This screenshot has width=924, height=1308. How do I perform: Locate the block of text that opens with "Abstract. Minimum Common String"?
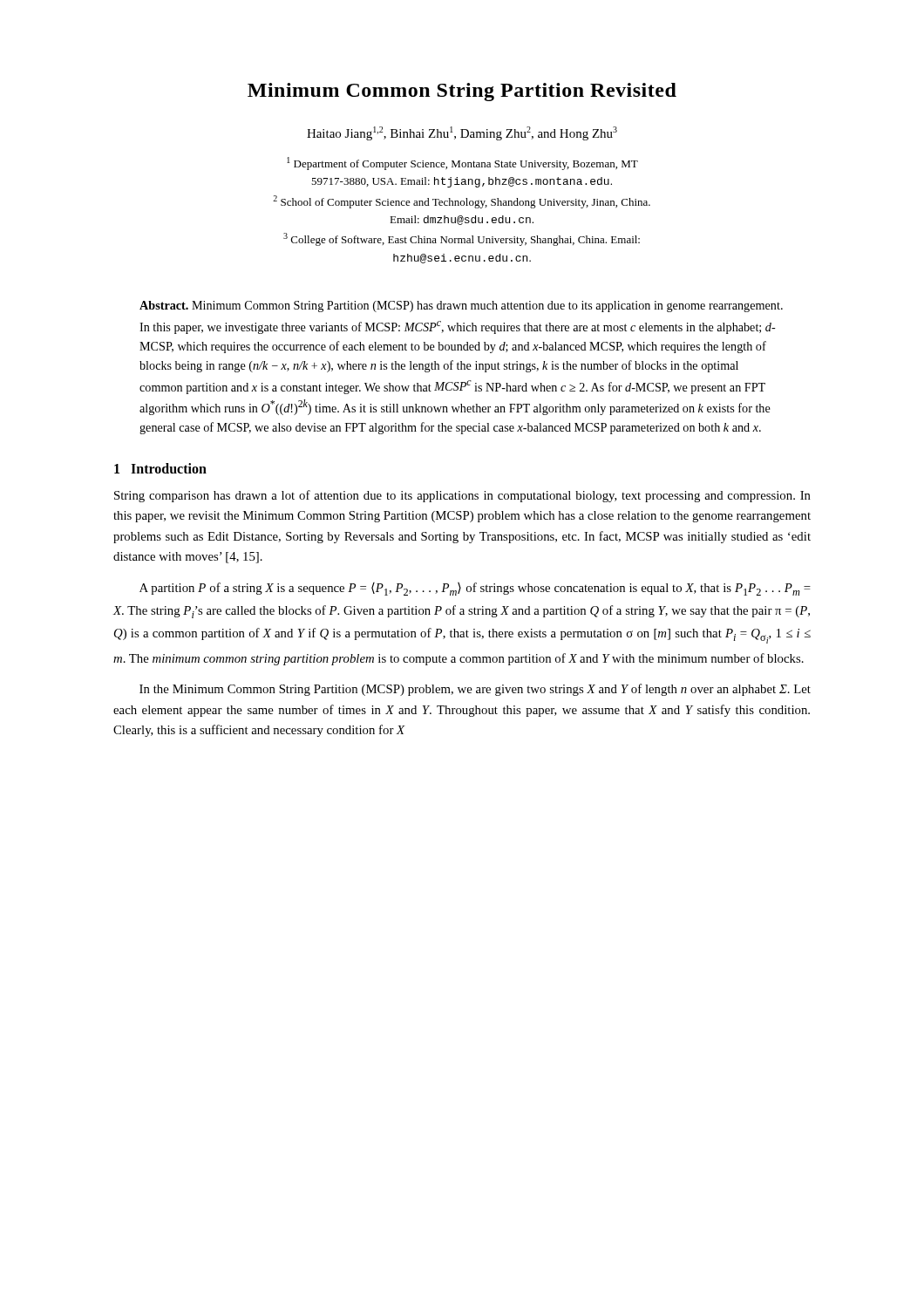(461, 366)
